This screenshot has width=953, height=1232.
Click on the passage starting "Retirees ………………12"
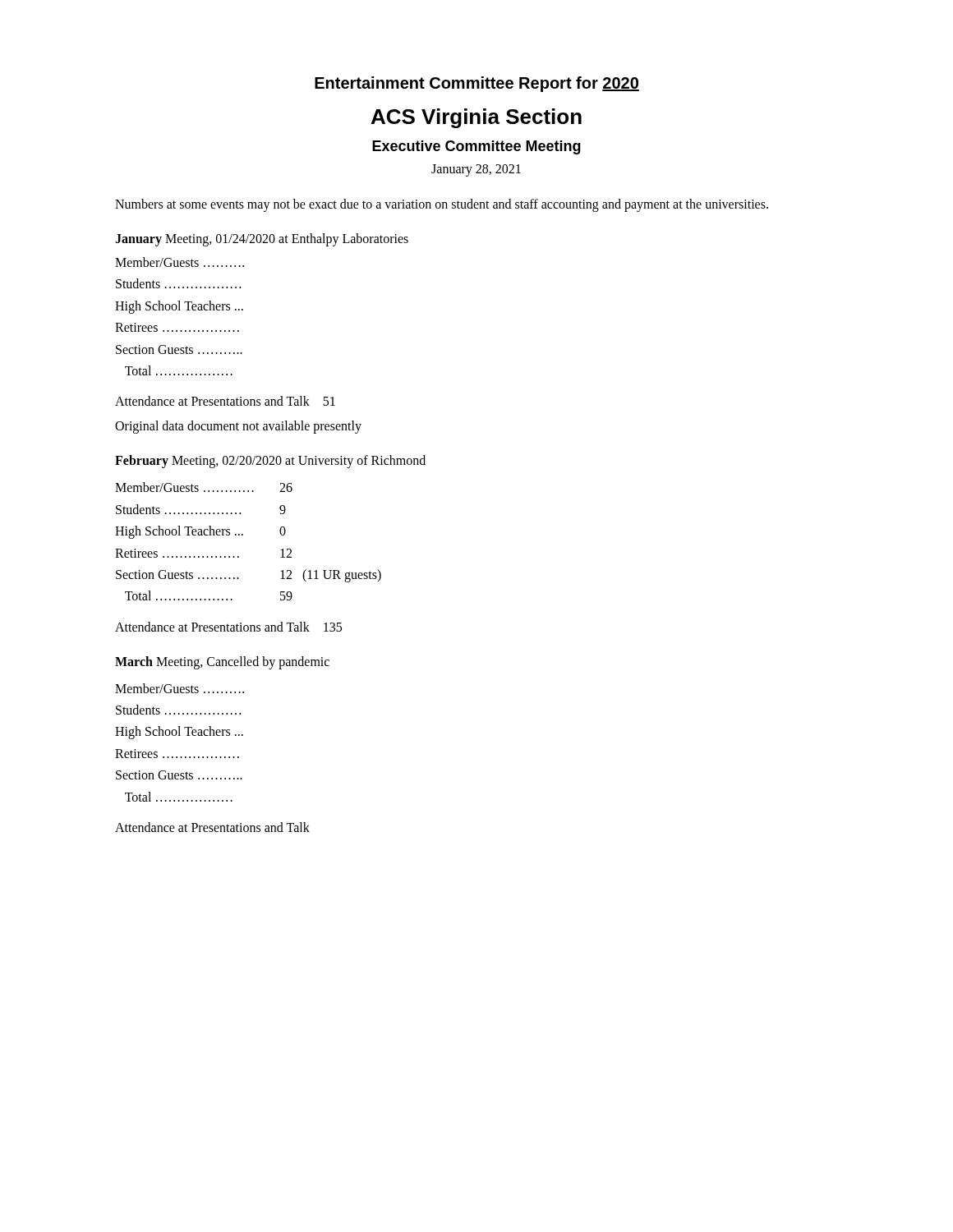coord(204,553)
